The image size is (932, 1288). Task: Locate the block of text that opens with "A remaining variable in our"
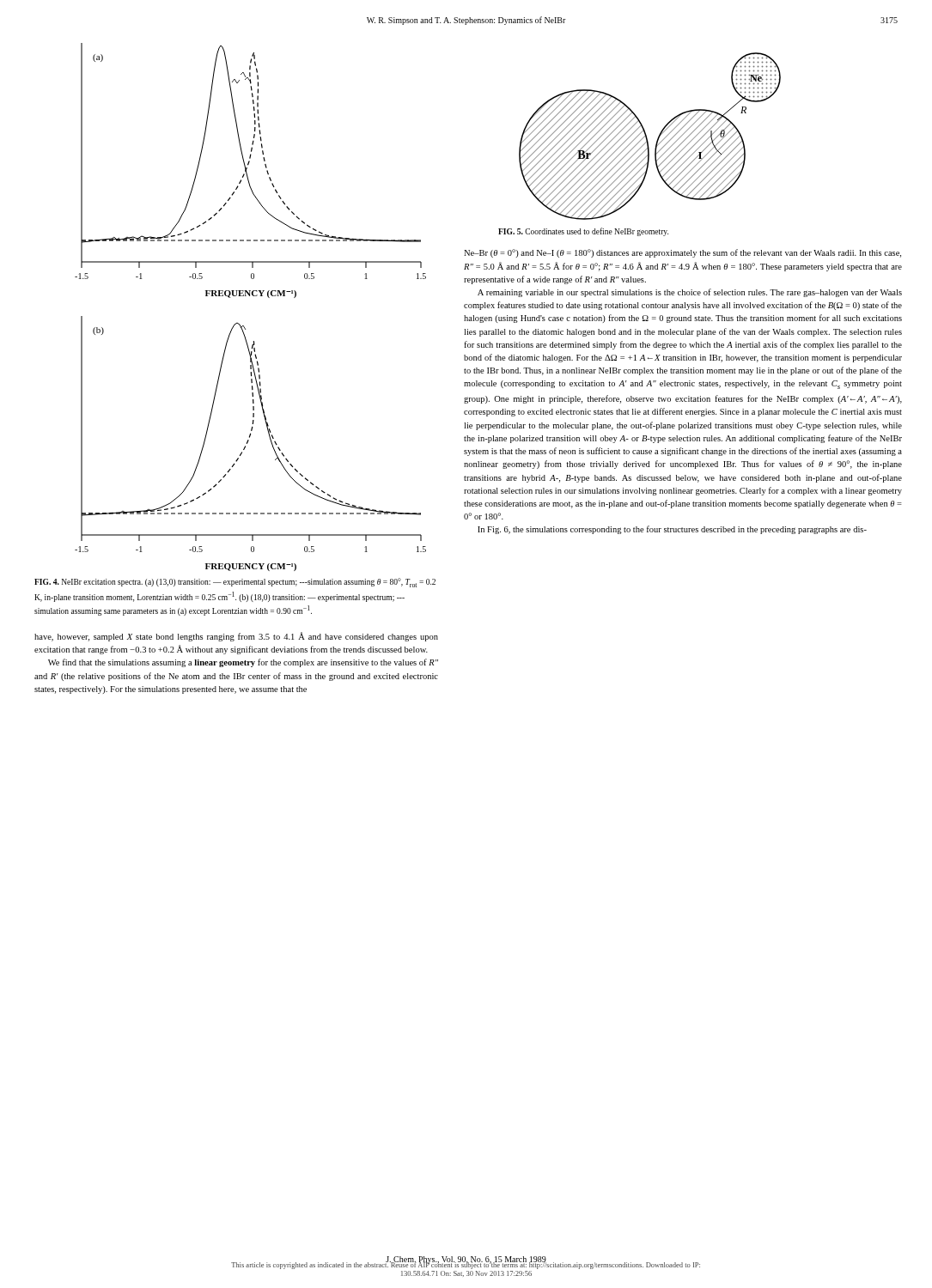pyautogui.click(x=683, y=404)
